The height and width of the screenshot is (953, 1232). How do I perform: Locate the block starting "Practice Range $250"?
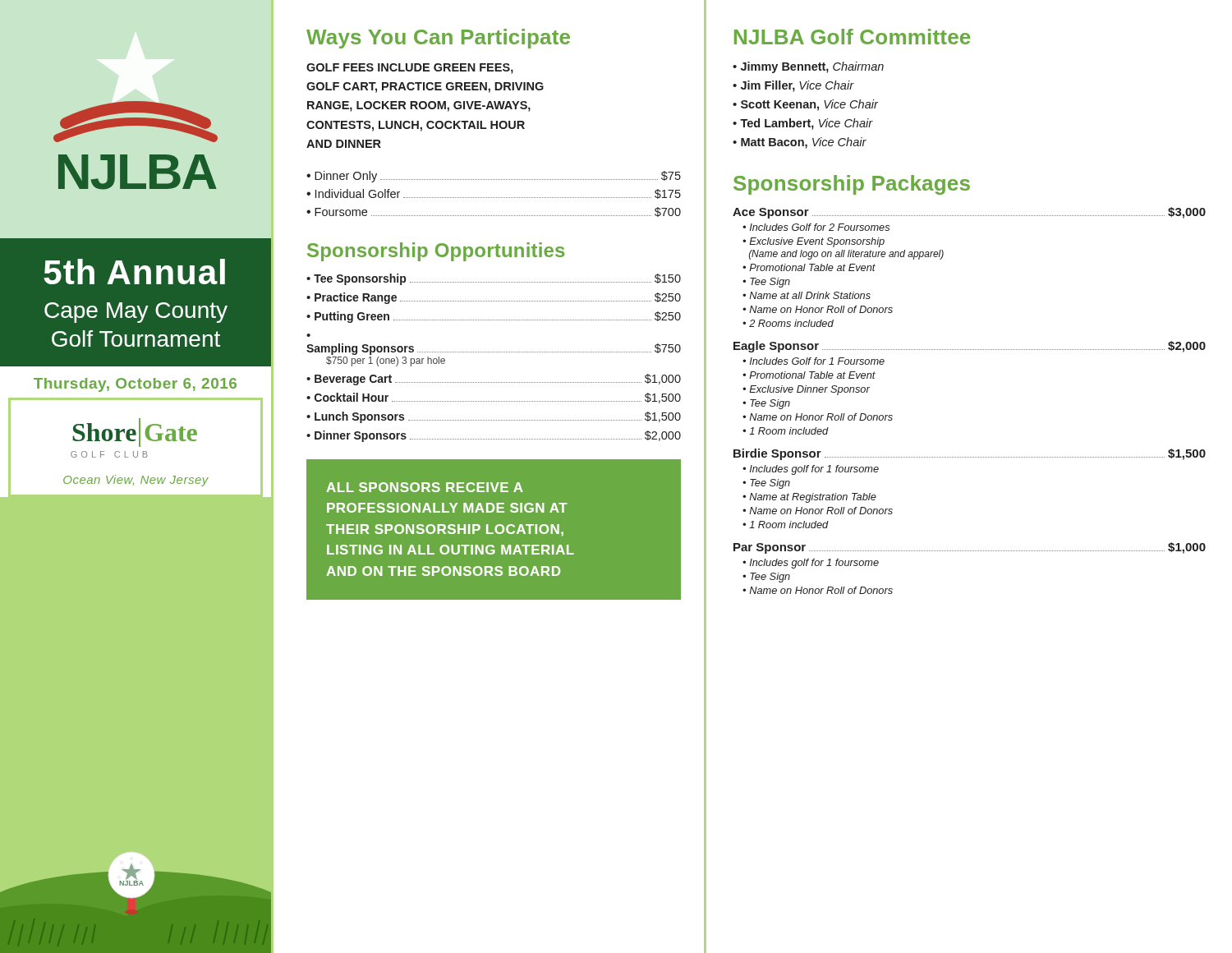497,297
